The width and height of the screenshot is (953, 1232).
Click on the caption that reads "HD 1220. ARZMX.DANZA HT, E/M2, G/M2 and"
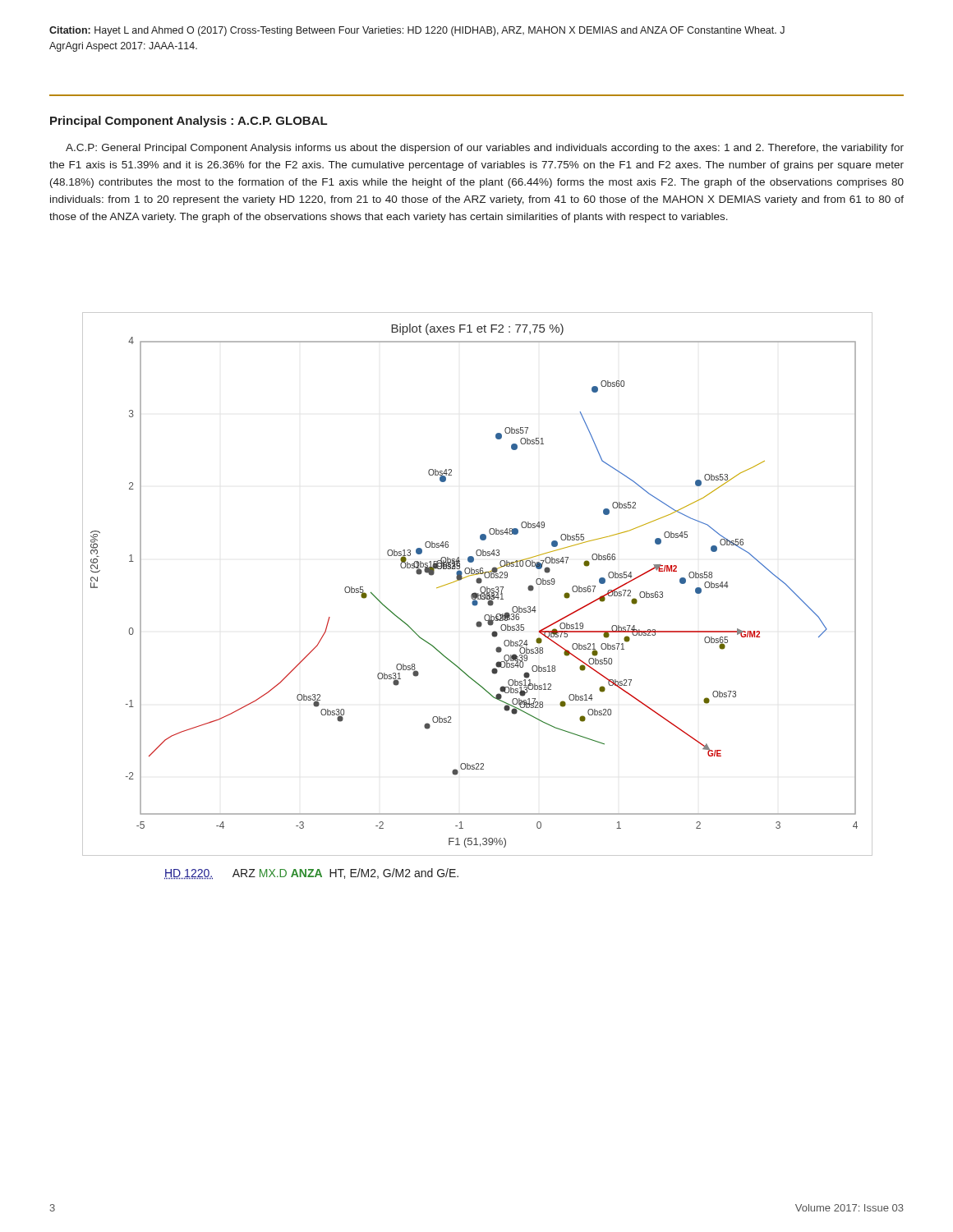pyautogui.click(x=312, y=873)
